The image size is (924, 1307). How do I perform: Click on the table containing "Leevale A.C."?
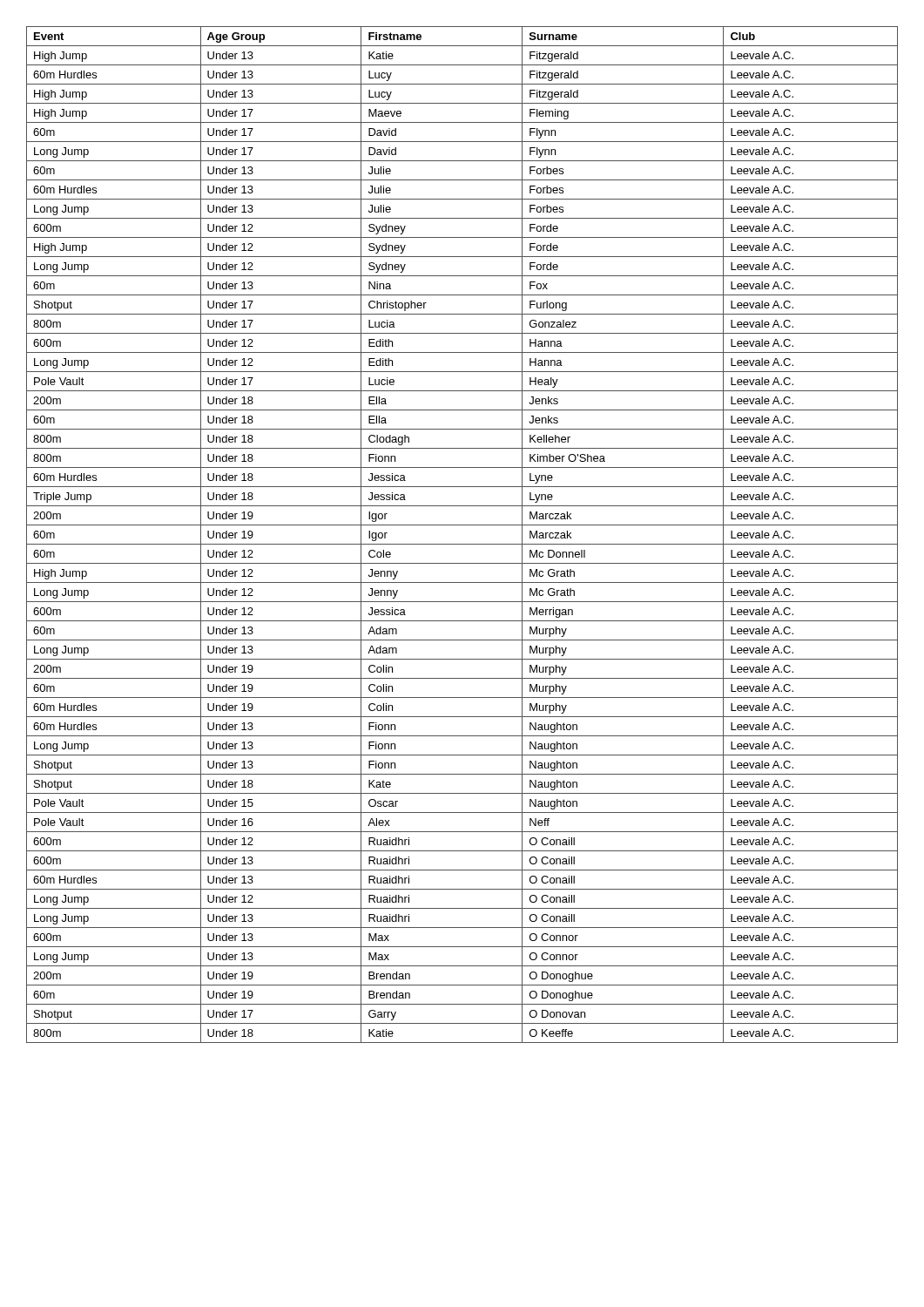(x=462, y=535)
